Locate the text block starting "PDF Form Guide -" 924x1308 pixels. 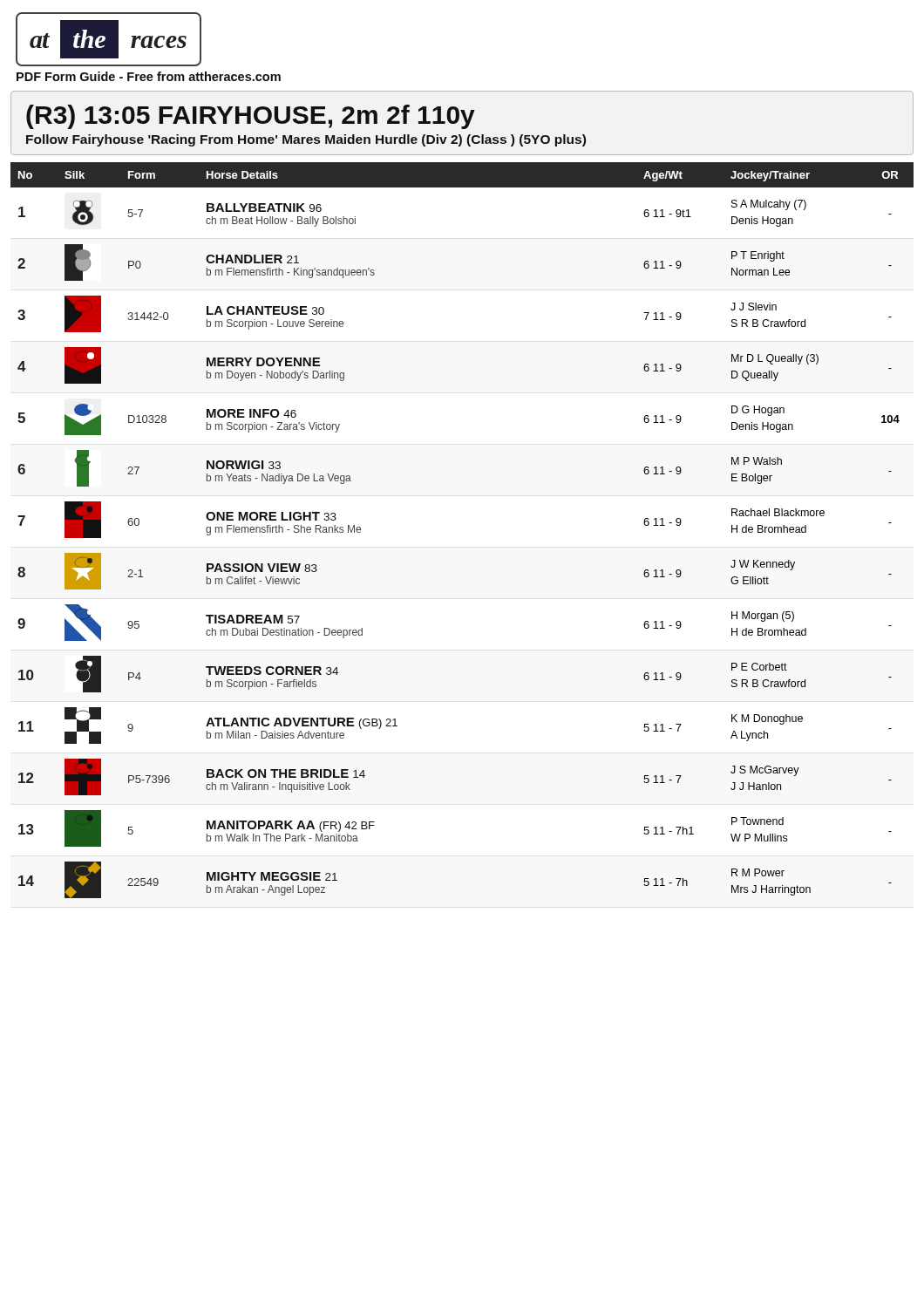(x=148, y=77)
